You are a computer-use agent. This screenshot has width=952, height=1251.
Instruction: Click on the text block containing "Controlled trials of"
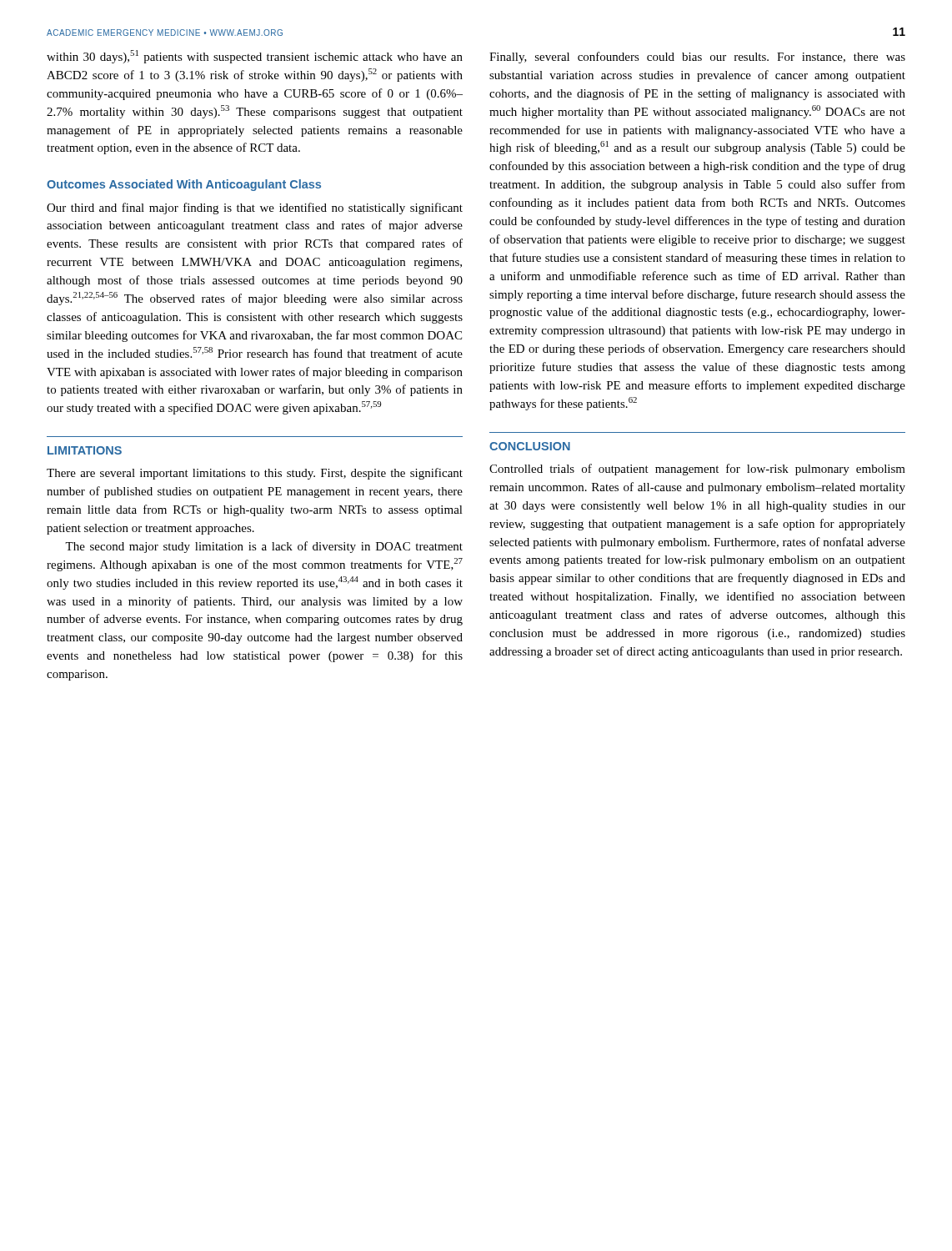[697, 561]
